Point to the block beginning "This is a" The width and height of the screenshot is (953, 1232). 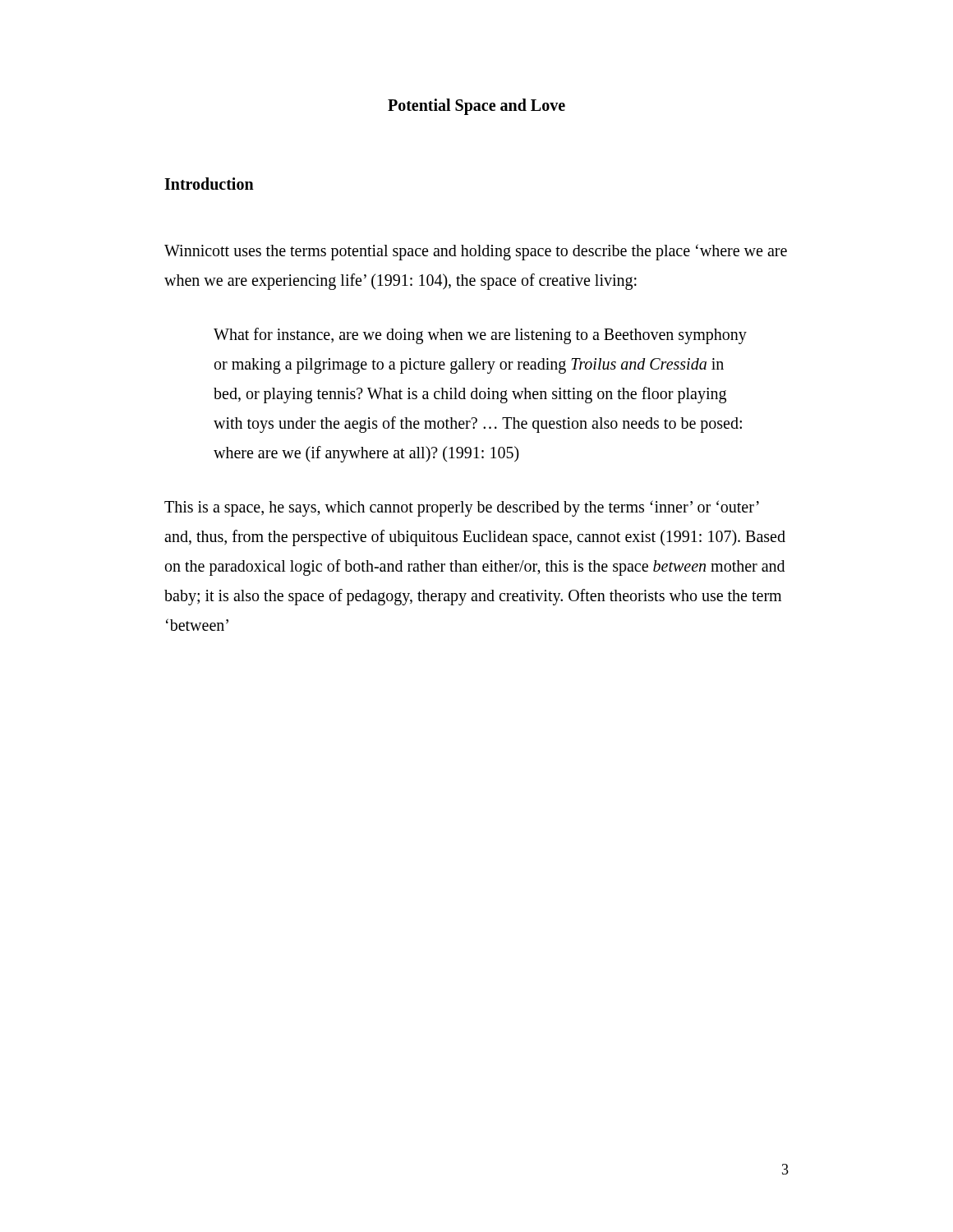(x=475, y=566)
